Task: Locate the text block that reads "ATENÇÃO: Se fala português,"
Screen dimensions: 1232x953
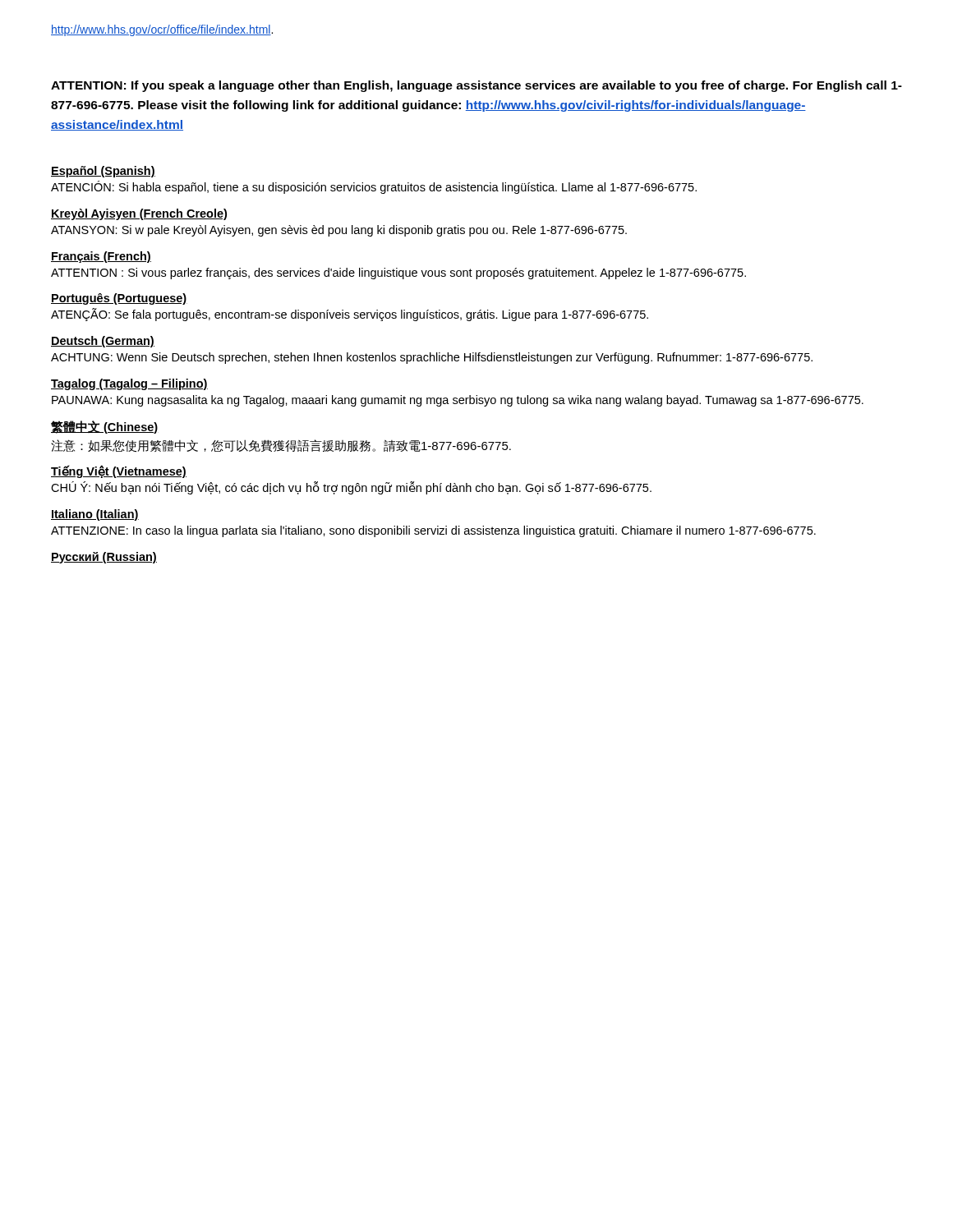Action: [350, 315]
